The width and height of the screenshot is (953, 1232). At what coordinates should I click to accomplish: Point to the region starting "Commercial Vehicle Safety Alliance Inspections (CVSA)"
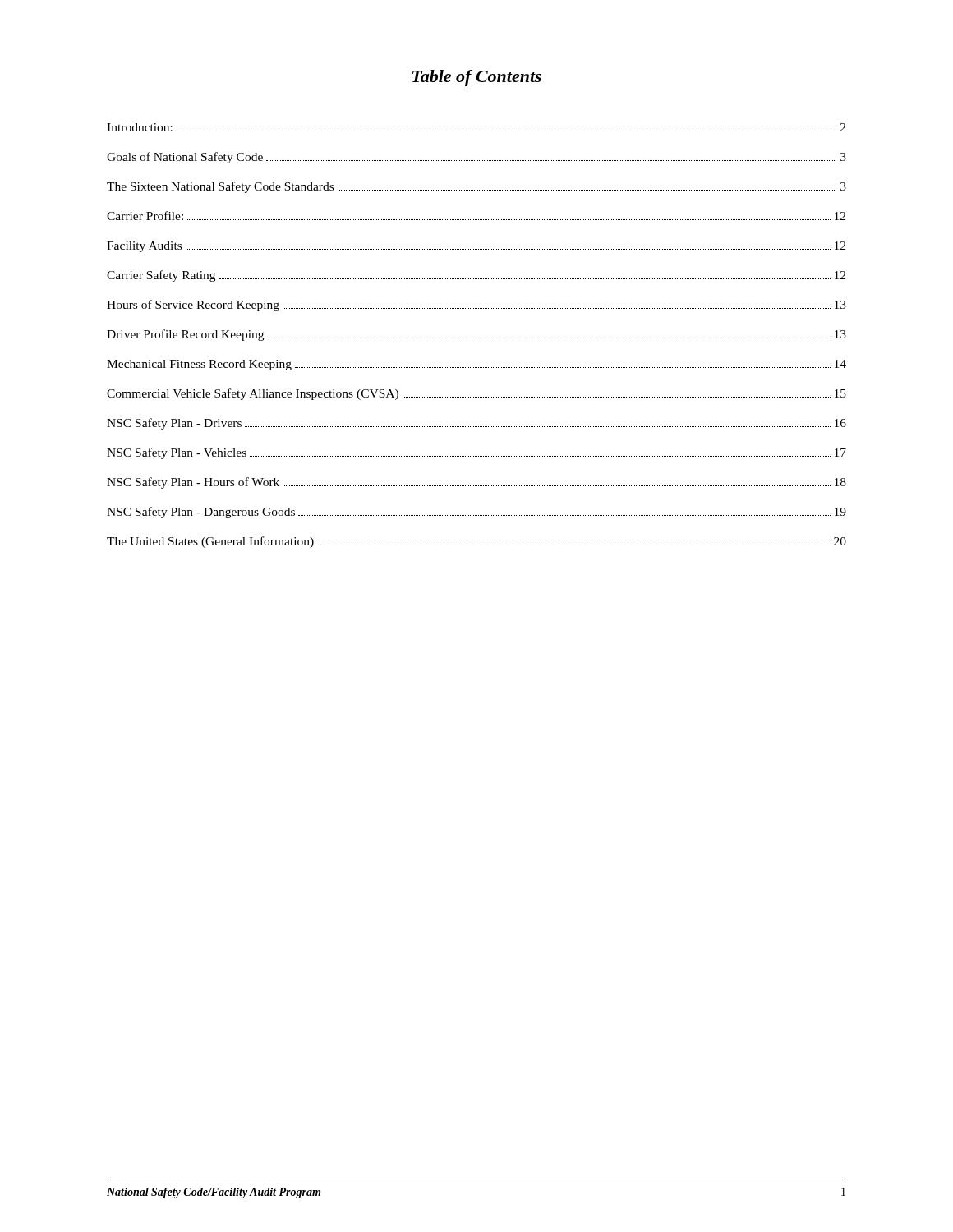coord(476,393)
